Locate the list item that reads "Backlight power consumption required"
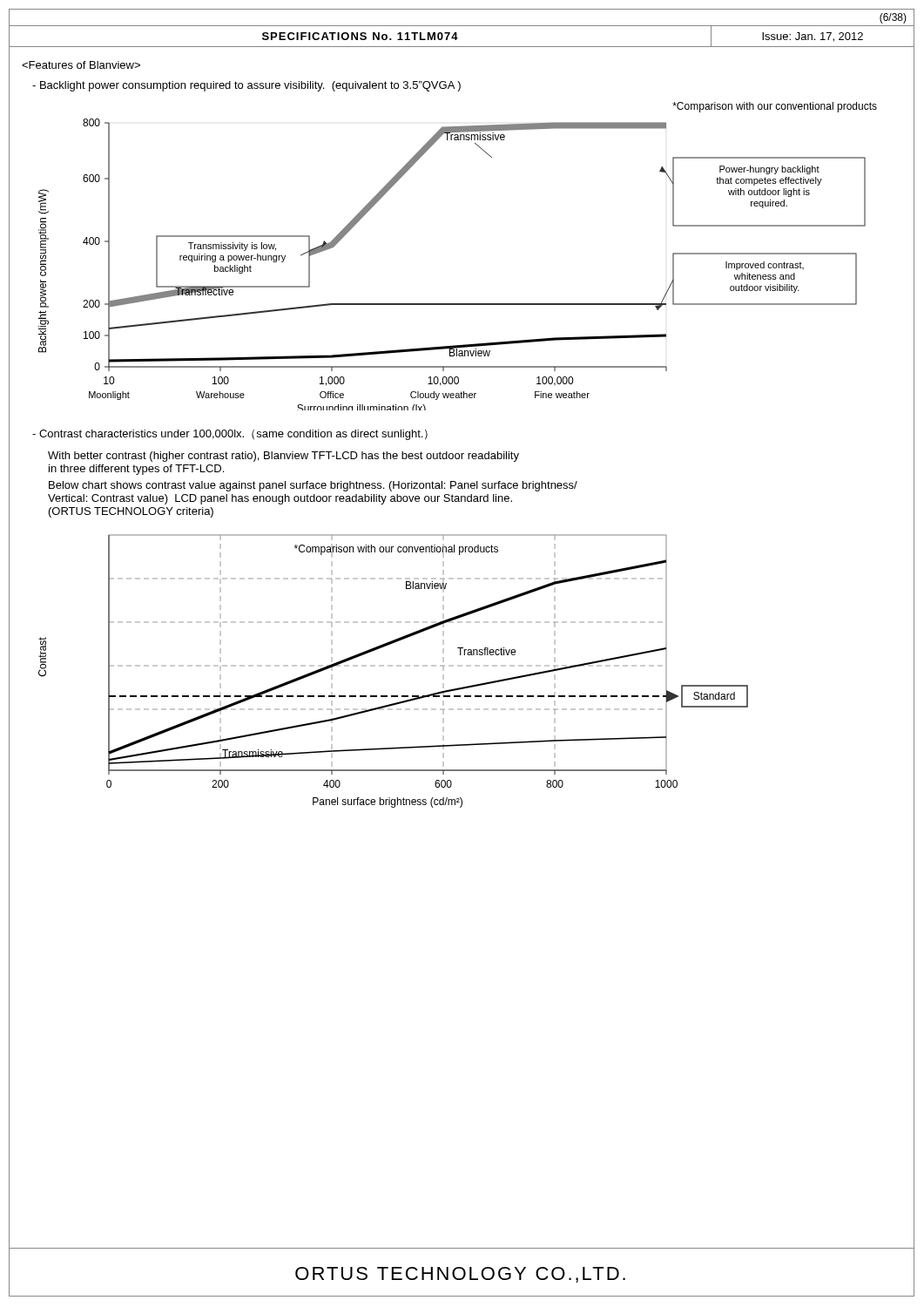 pyautogui.click(x=247, y=85)
